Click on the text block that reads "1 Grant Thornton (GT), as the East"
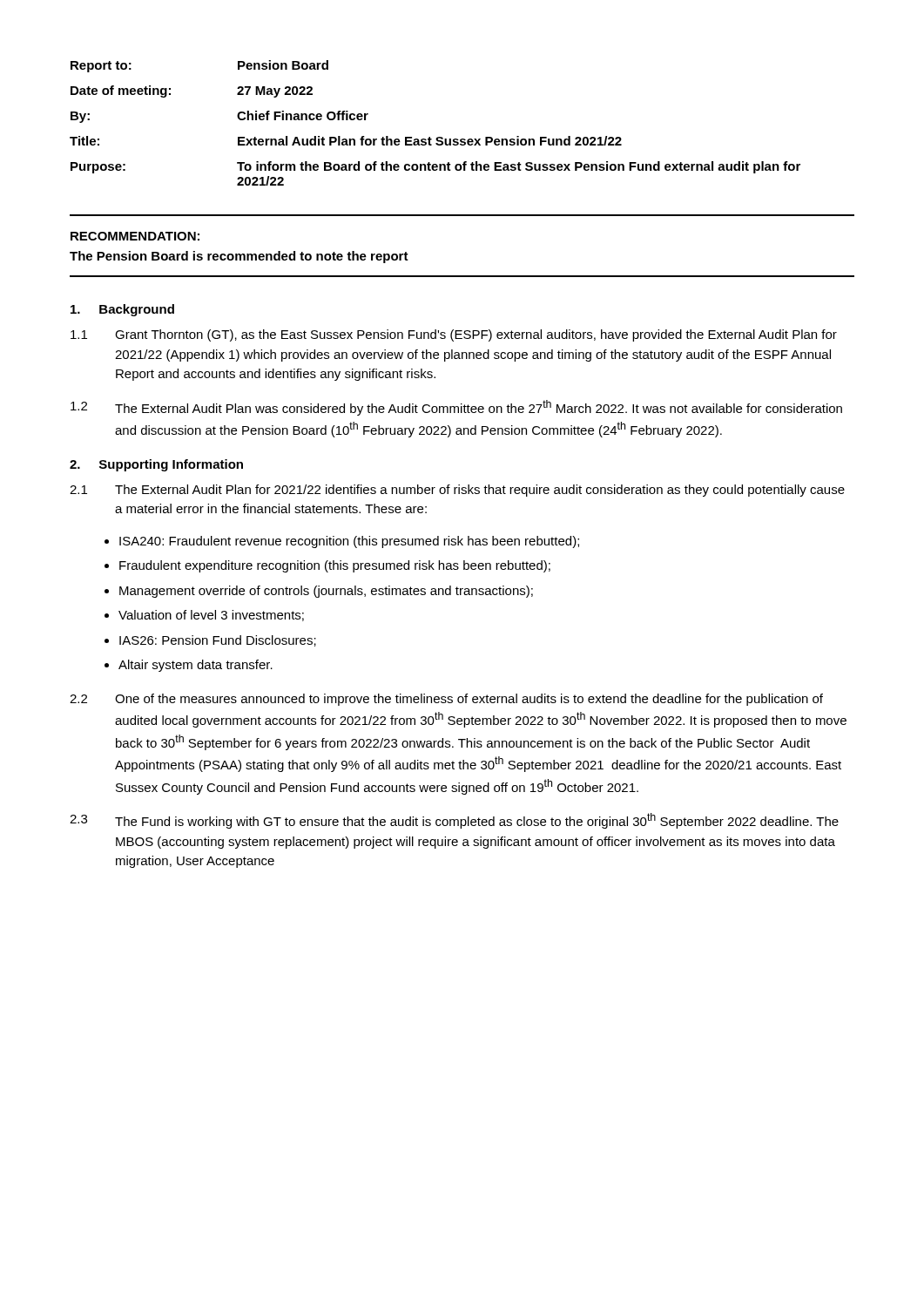Screen dimensions: 1307x924 (x=462, y=354)
